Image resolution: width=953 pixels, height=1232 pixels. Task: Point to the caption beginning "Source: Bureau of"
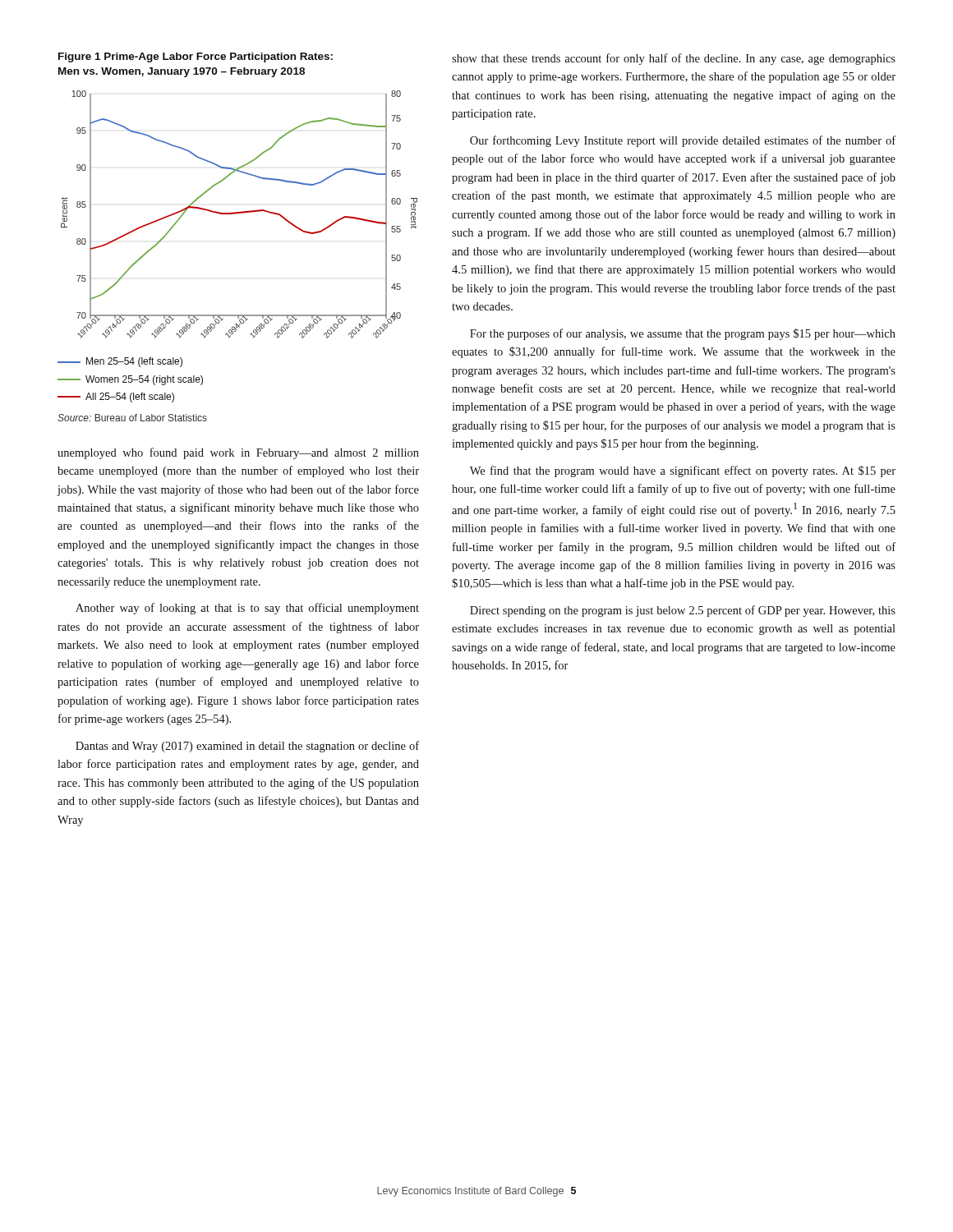(132, 418)
